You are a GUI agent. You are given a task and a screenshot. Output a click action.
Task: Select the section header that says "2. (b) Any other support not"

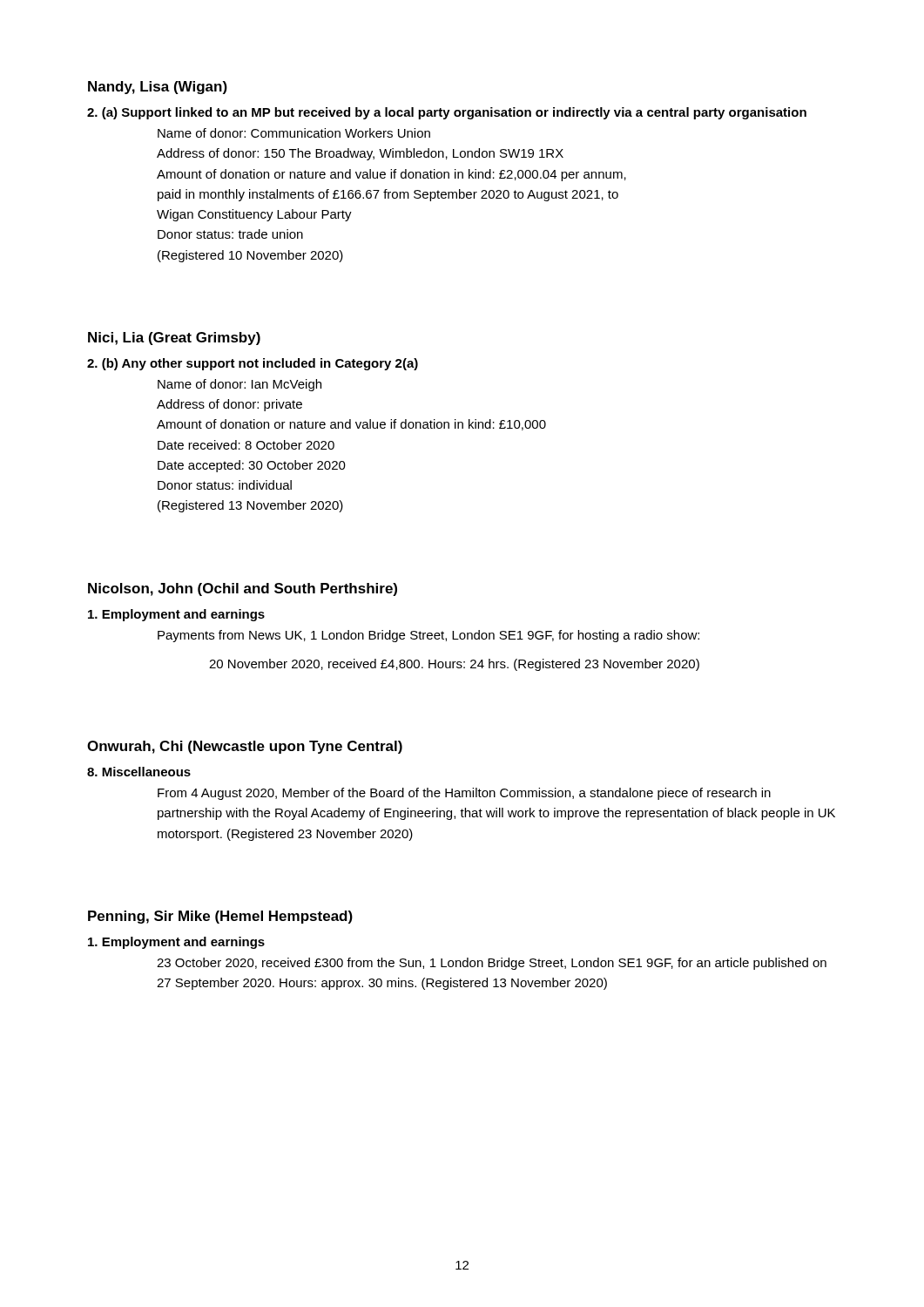253,363
